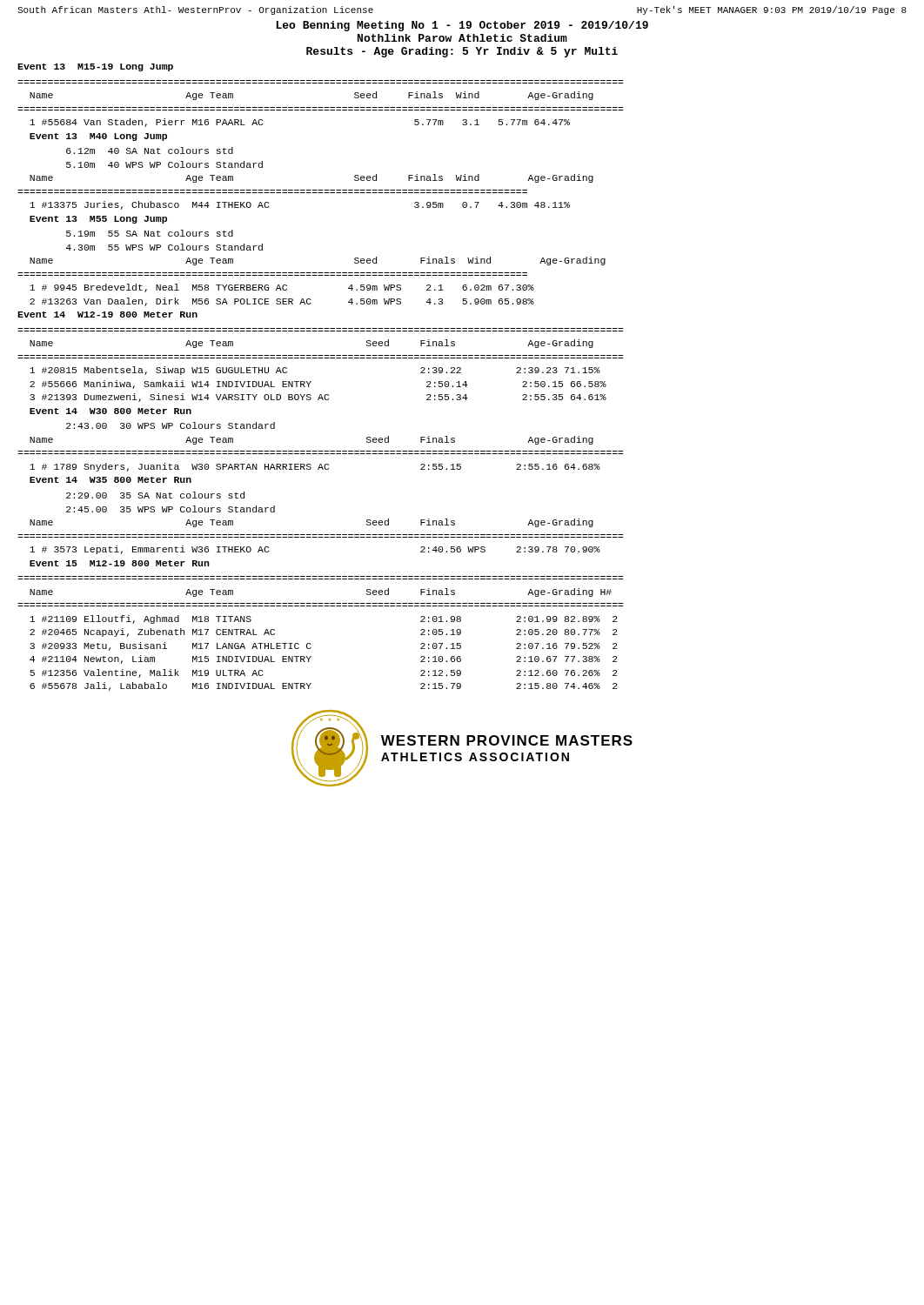Point to the block beginning "19m 55 SA Nat colours std 4.30m"
Viewport: 924px width, 1305px height.
click(x=150, y=233)
